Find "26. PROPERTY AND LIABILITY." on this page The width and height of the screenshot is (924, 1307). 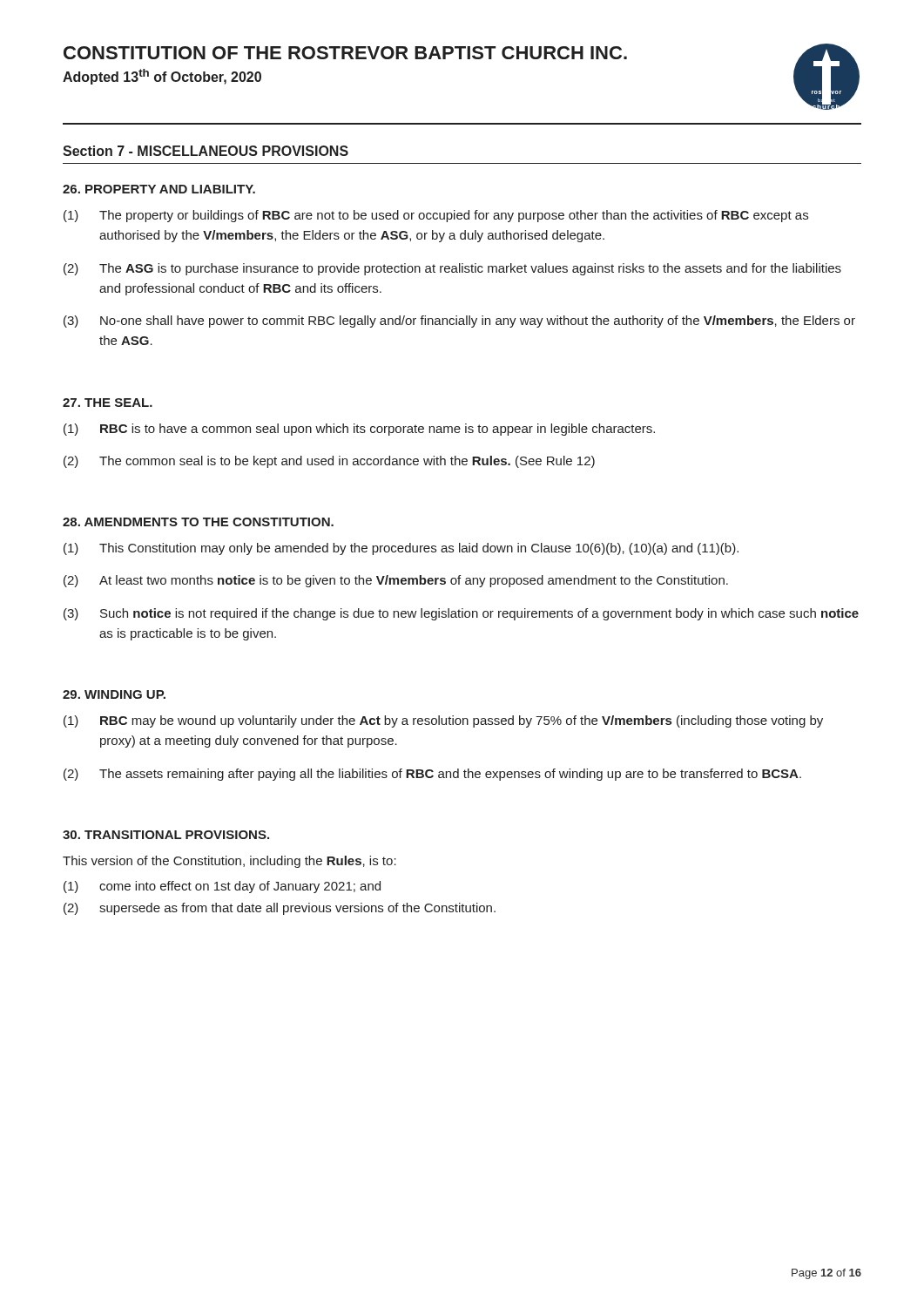pyautogui.click(x=159, y=189)
